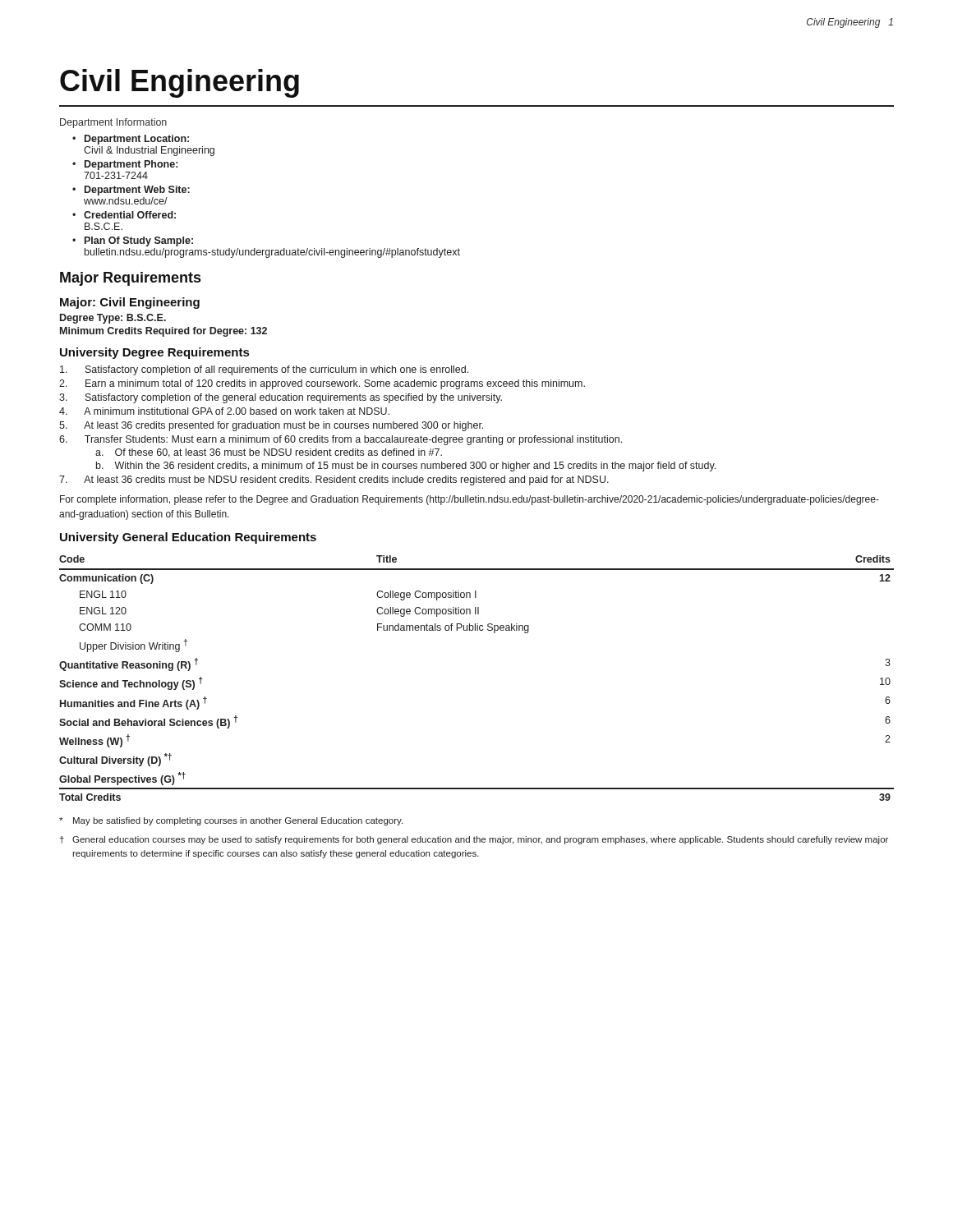953x1232 pixels.
Task: Locate the region starting "Satisfactory completion of all requirements of"
Action: (x=264, y=370)
